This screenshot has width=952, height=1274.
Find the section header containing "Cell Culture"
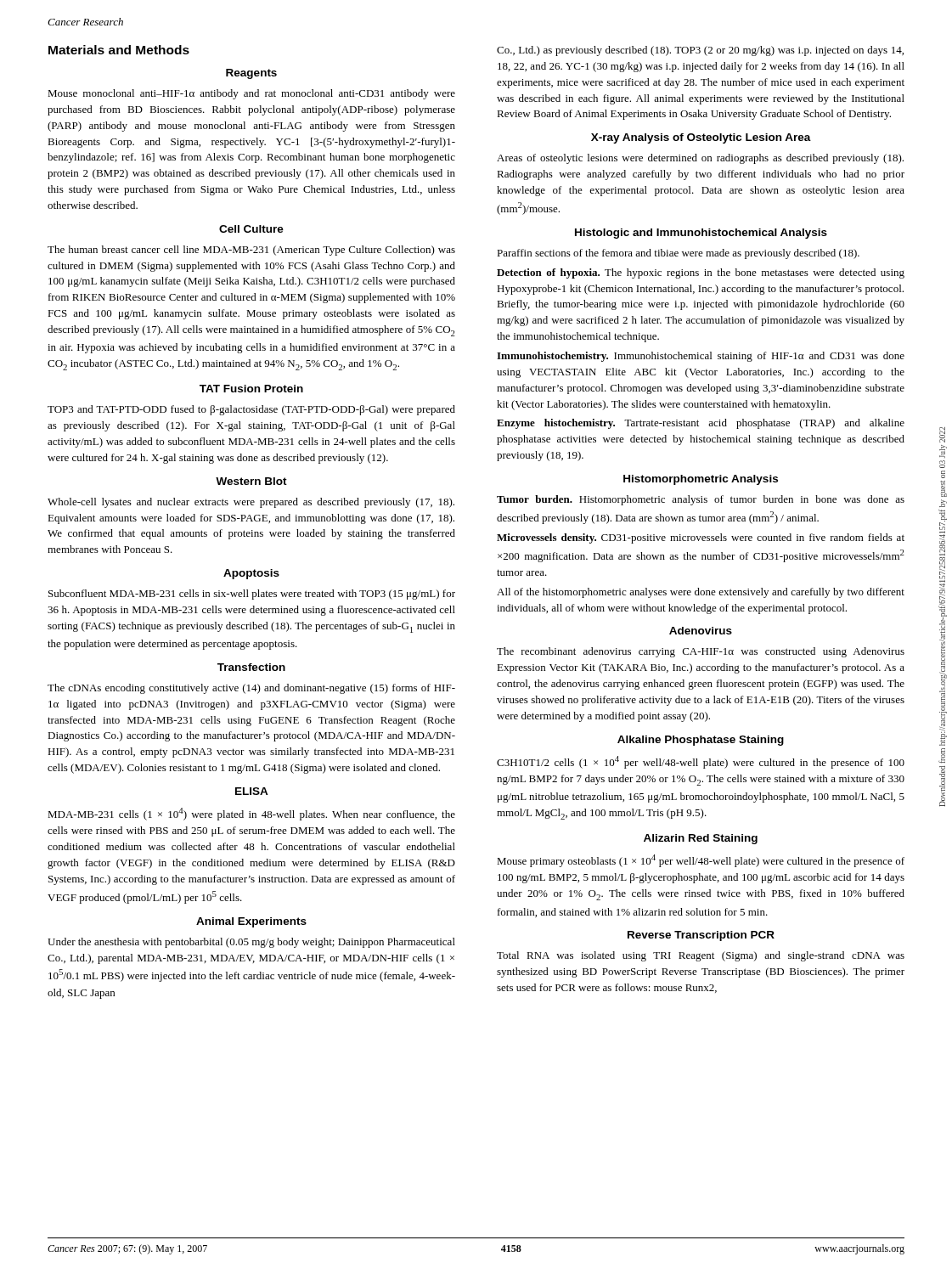click(x=251, y=229)
